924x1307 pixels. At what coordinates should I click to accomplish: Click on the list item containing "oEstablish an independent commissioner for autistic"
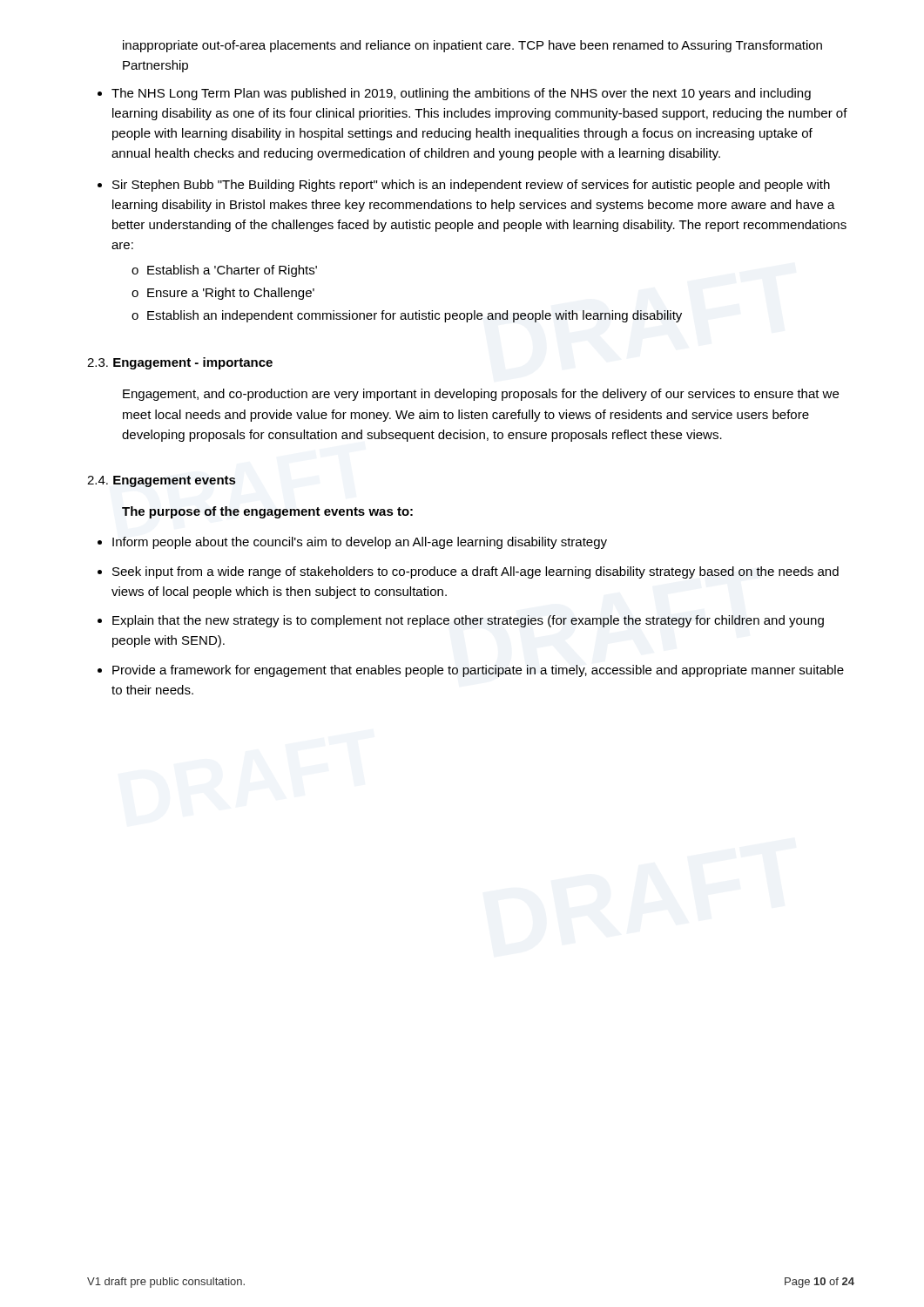point(407,315)
